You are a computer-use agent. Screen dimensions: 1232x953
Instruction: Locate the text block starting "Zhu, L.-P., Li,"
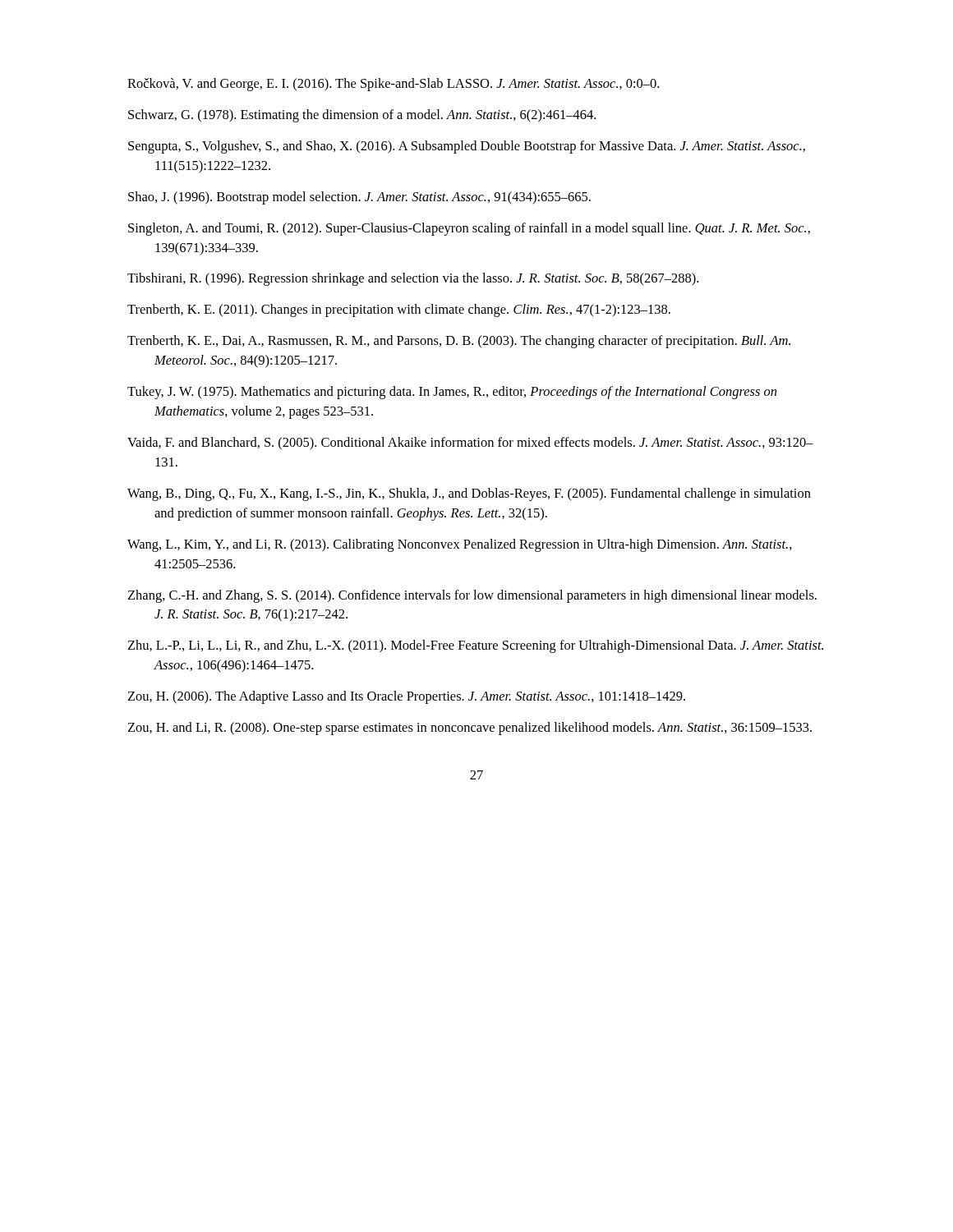pos(476,655)
